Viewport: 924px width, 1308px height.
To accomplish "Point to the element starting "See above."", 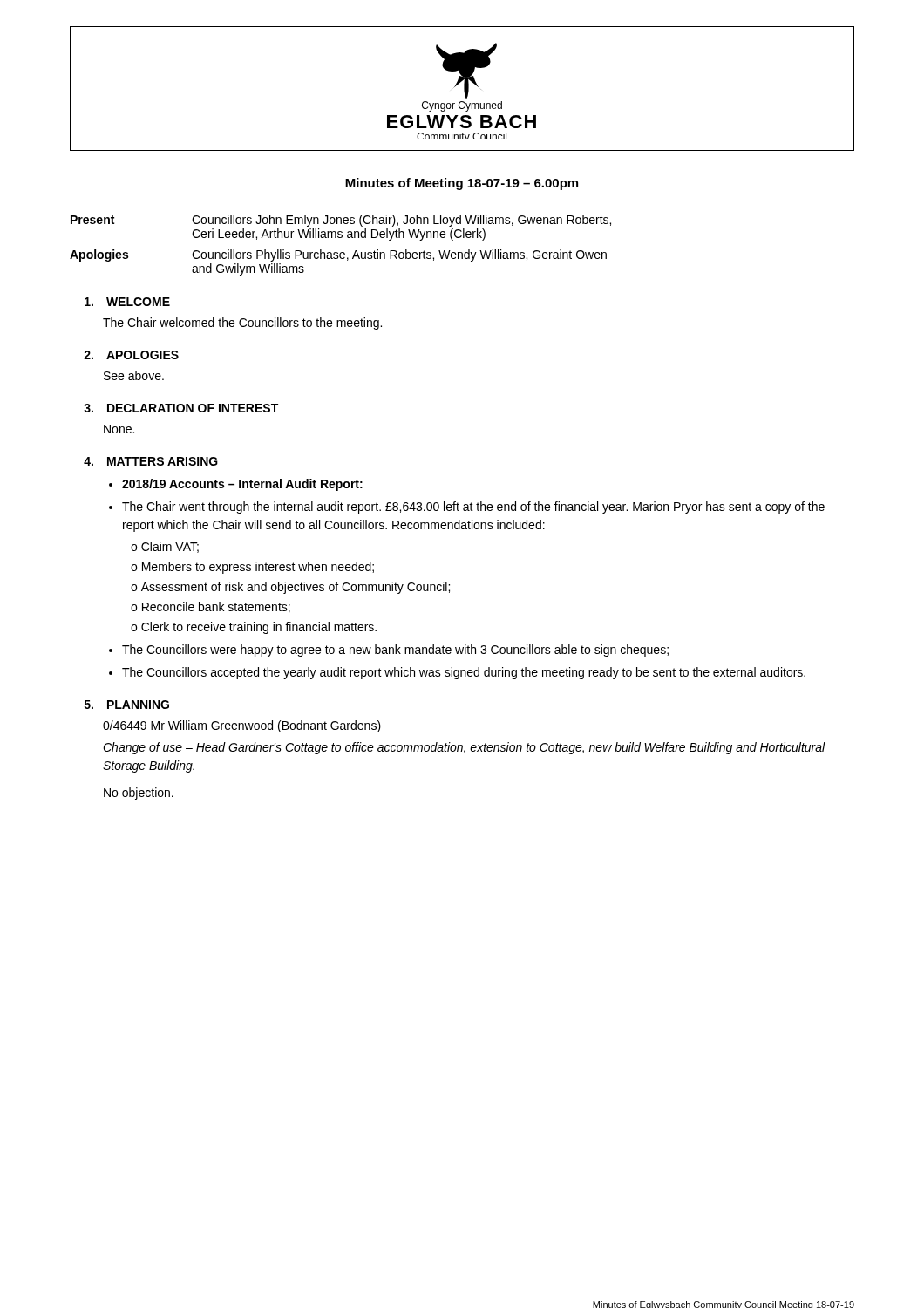I will 134,376.
